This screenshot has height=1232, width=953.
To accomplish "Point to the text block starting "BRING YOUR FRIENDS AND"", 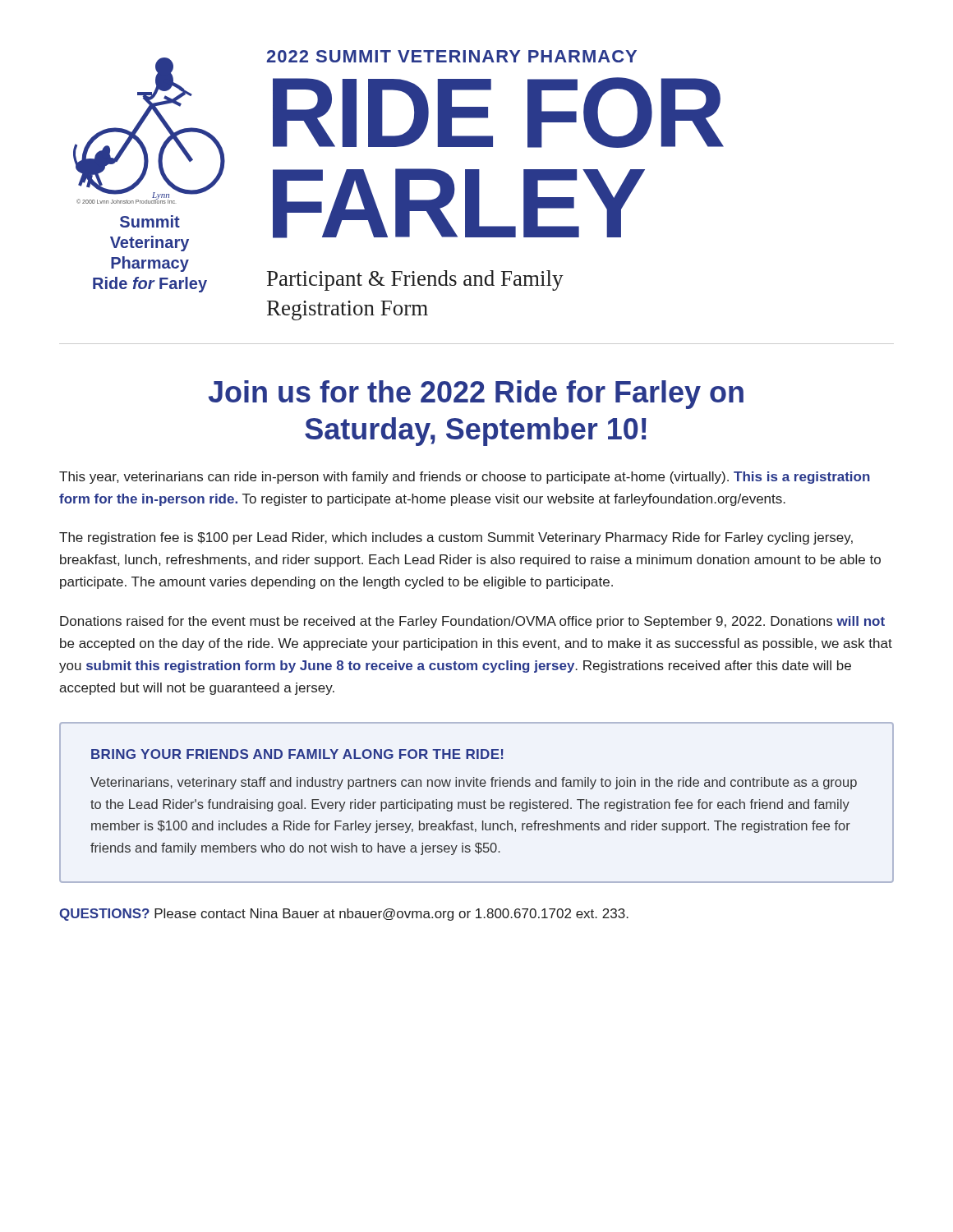I will (476, 803).
